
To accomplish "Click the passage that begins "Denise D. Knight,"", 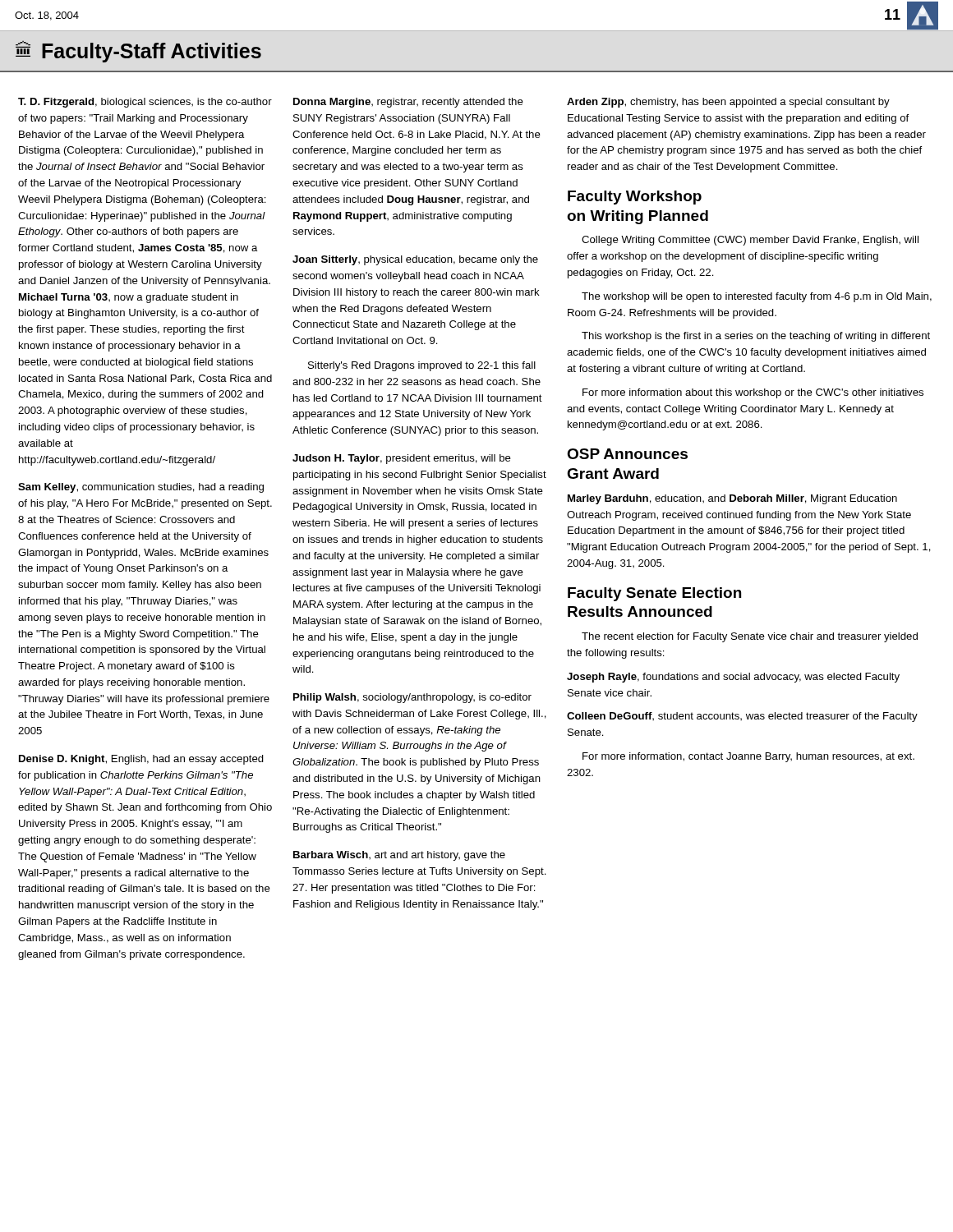I will [x=145, y=856].
